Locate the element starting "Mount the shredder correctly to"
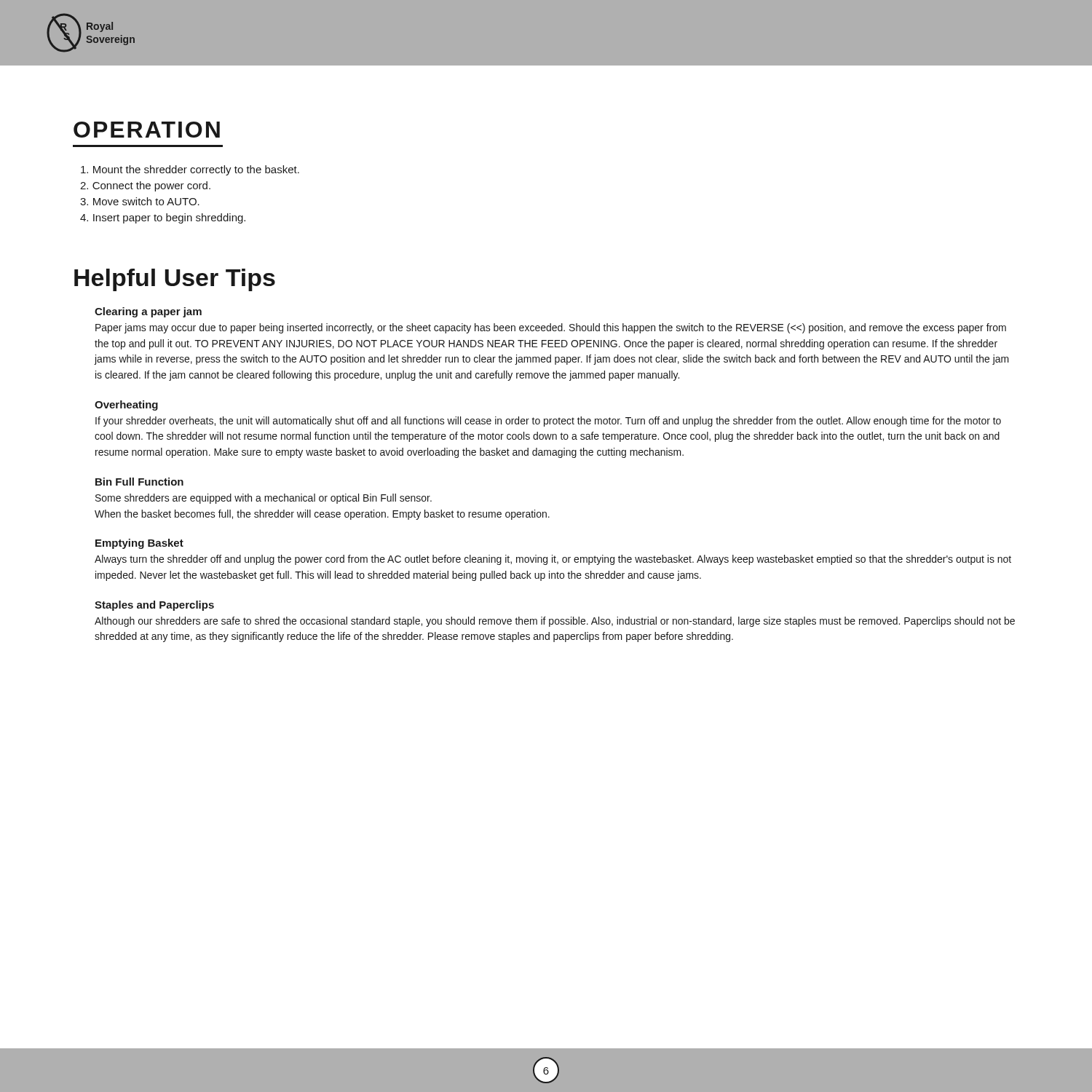The image size is (1092, 1092). pos(190,170)
